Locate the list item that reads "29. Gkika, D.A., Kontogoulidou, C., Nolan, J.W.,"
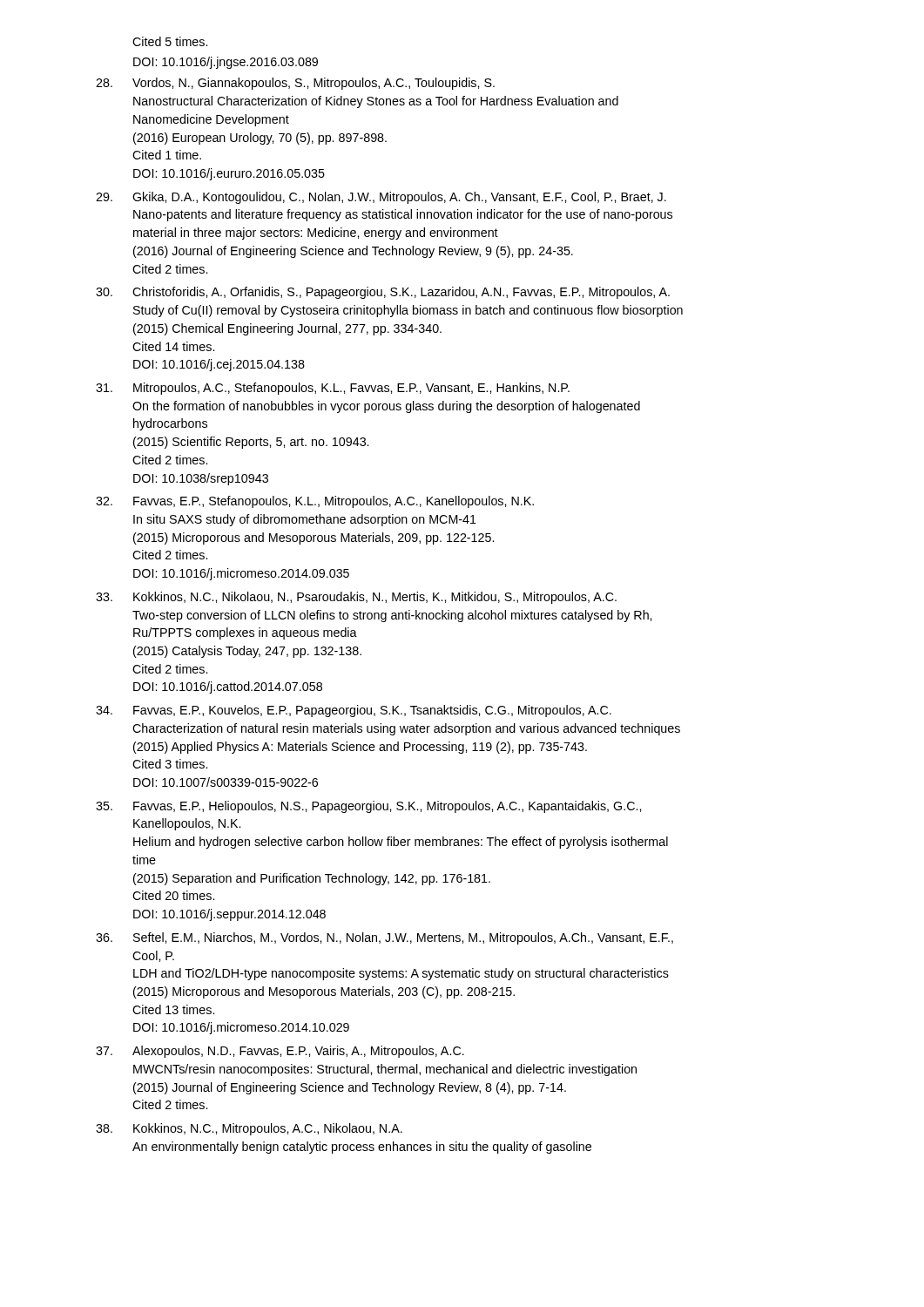The width and height of the screenshot is (924, 1307). (x=484, y=233)
